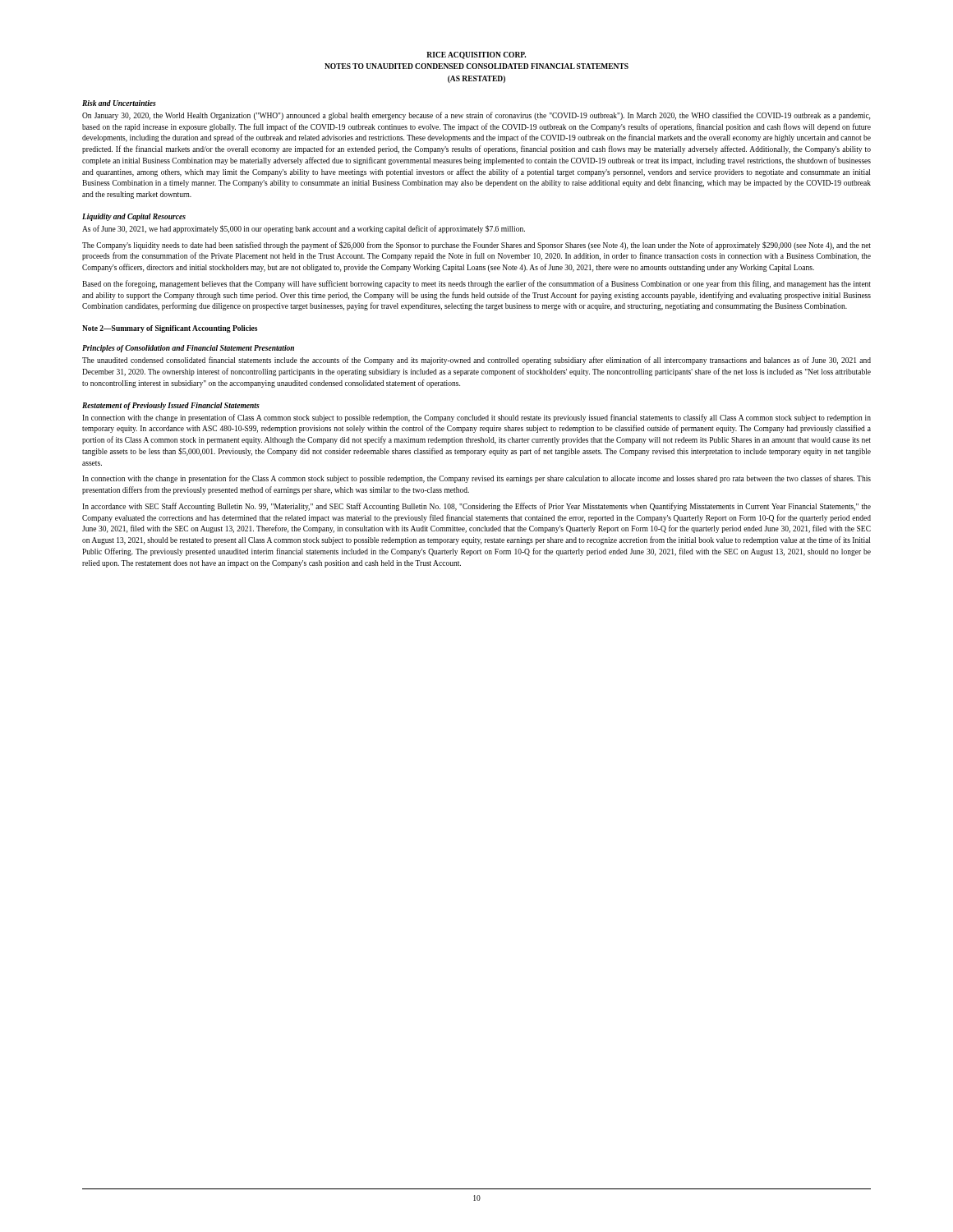Viewport: 953px width, 1232px height.
Task: Locate the text block that reads "As of June 30, 2021, we had approximately"
Action: coord(476,230)
